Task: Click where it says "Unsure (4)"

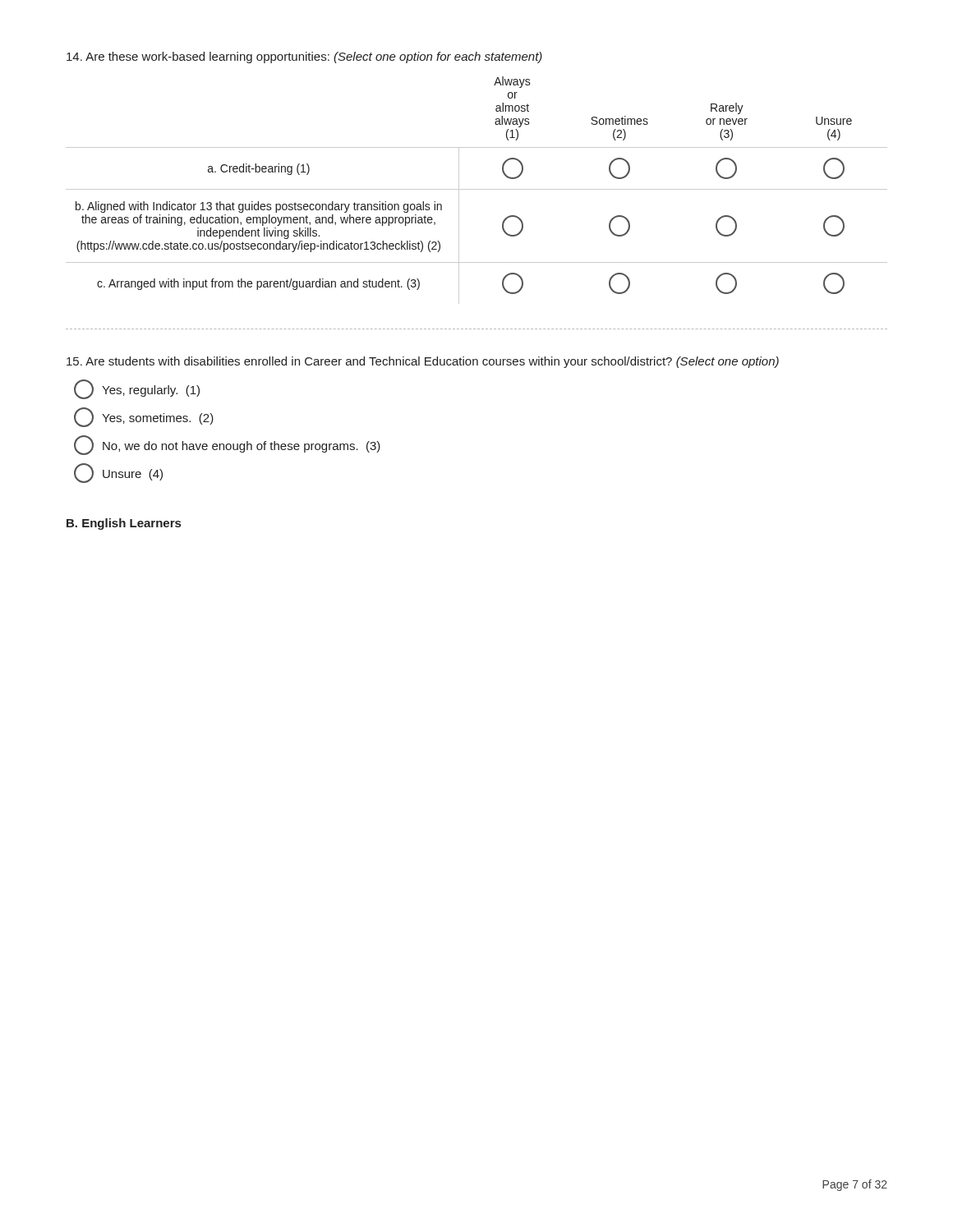Action: (x=119, y=473)
